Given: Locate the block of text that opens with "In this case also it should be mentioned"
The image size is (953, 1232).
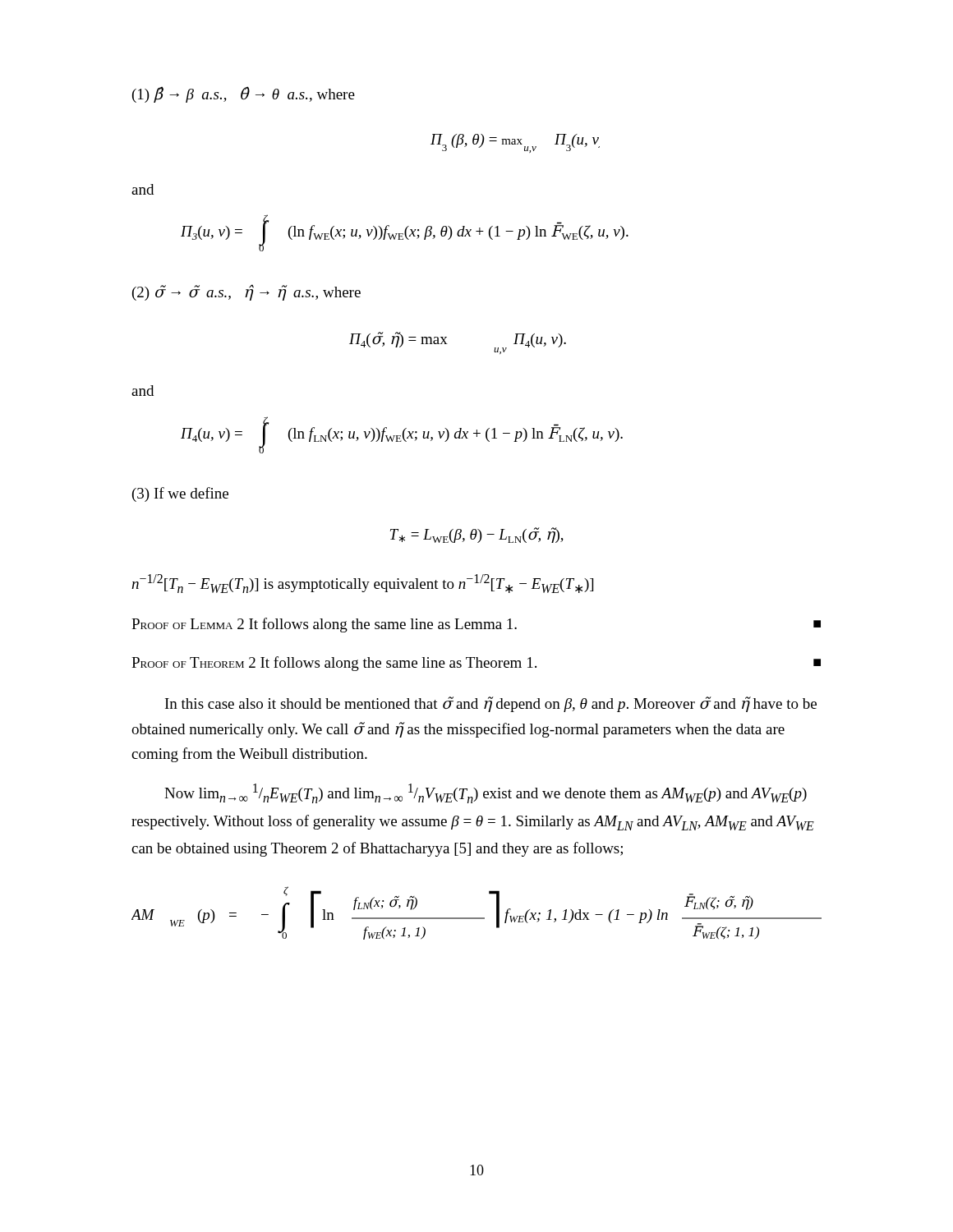Looking at the screenshot, I should [x=474, y=729].
